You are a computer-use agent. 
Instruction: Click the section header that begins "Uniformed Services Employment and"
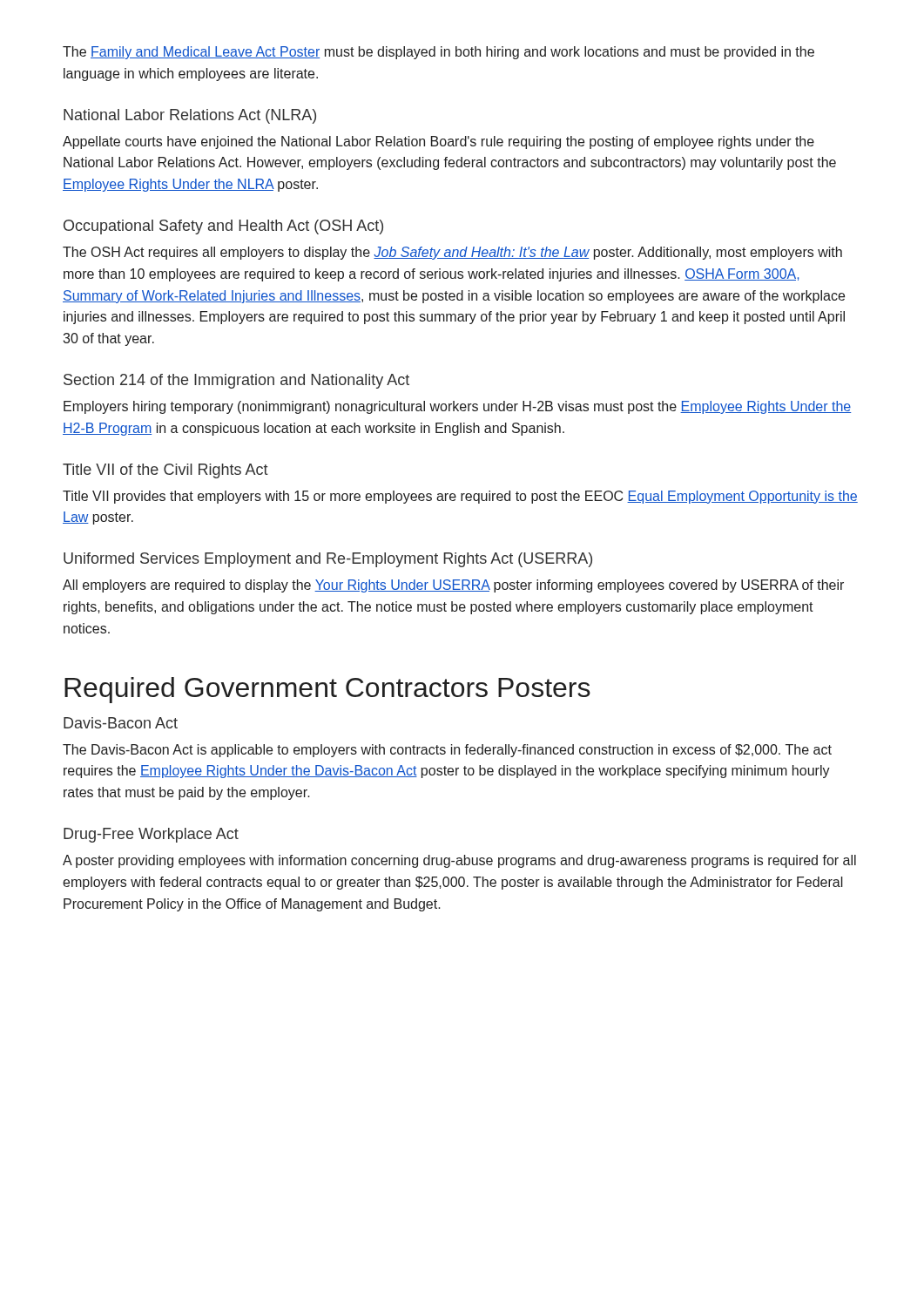pyautogui.click(x=462, y=559)
